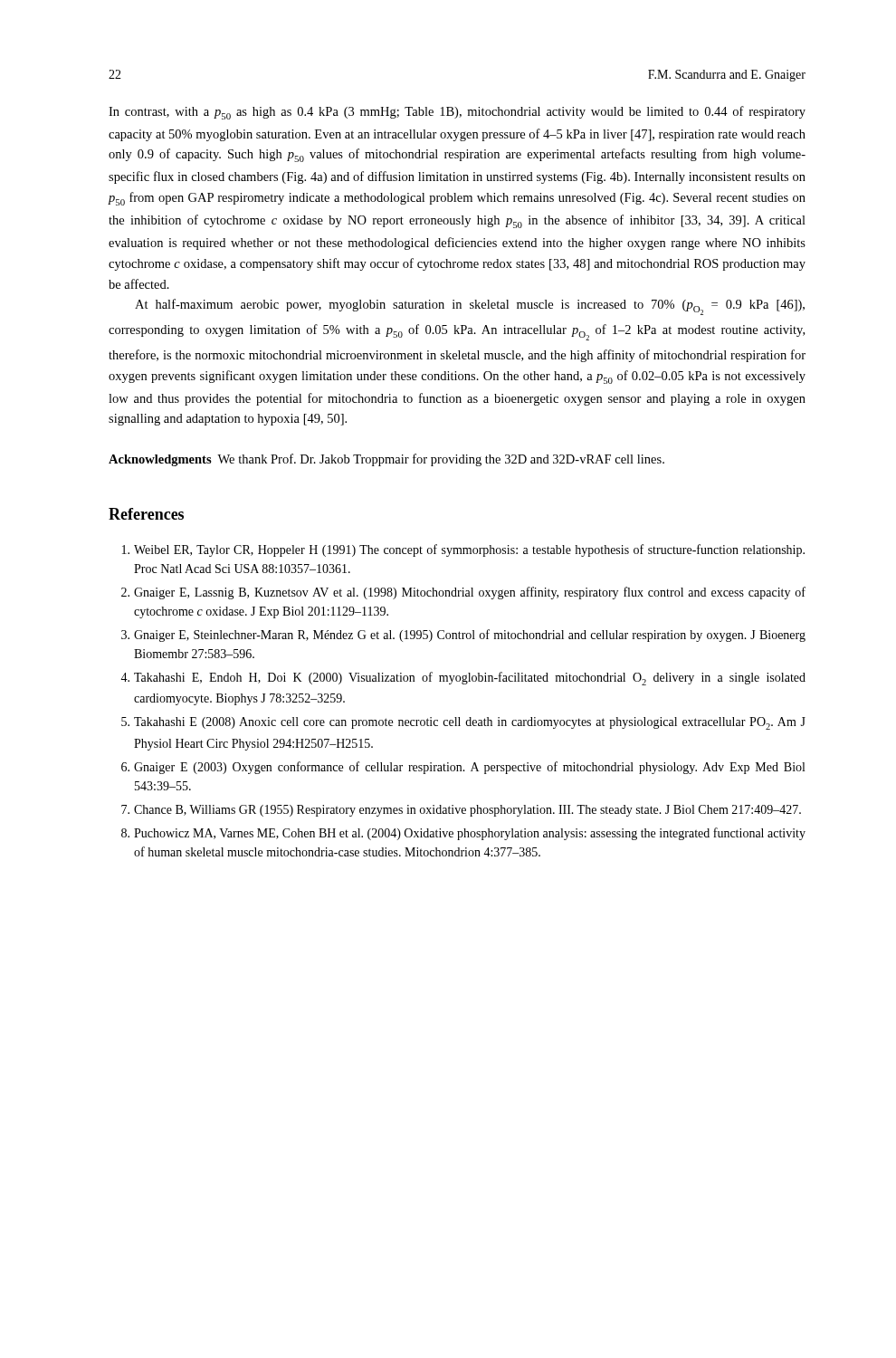Locate a section header
896x1358 pixels.
[146, 514]
